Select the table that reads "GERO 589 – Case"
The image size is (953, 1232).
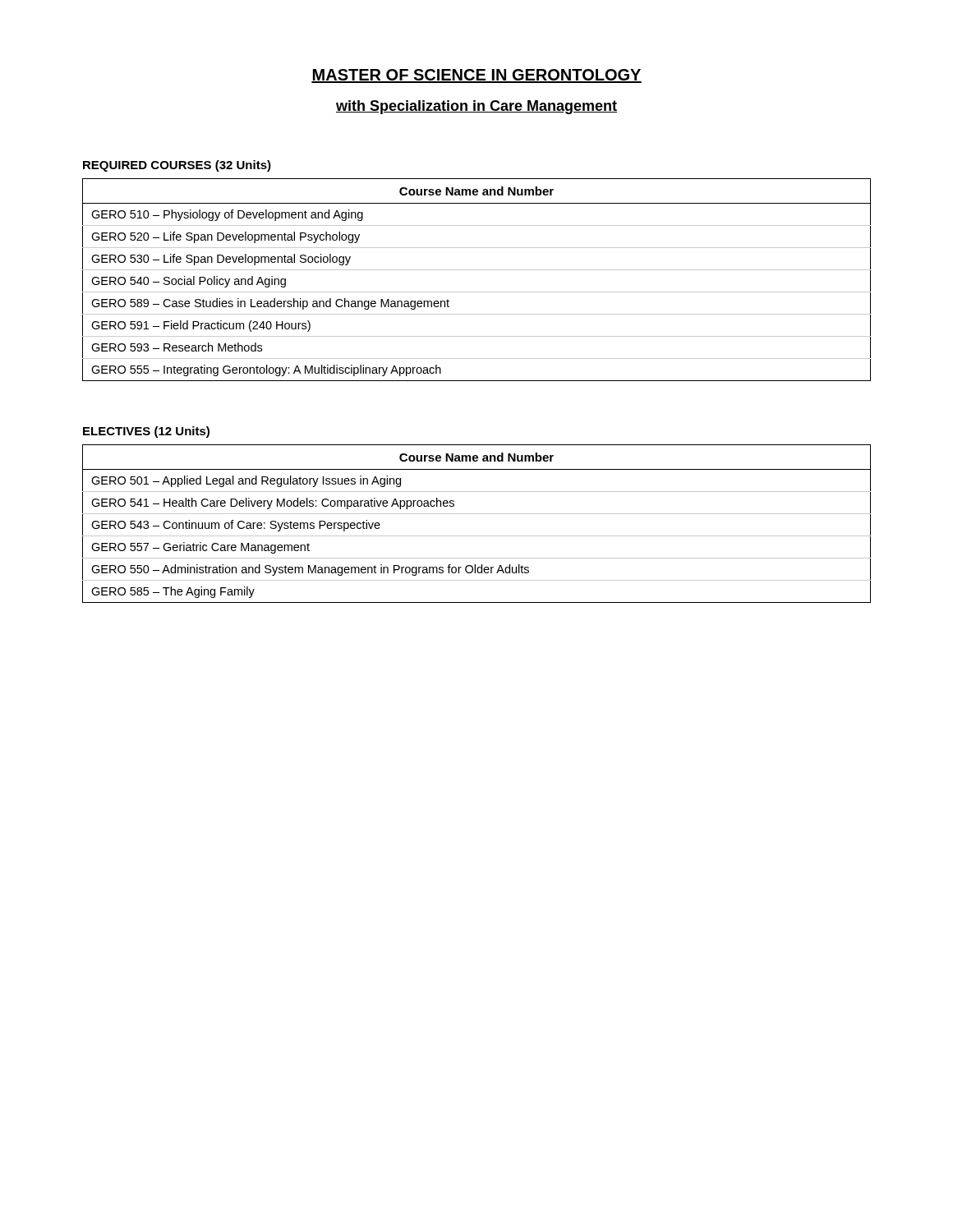pyautogui.click(x=476, y=280)
